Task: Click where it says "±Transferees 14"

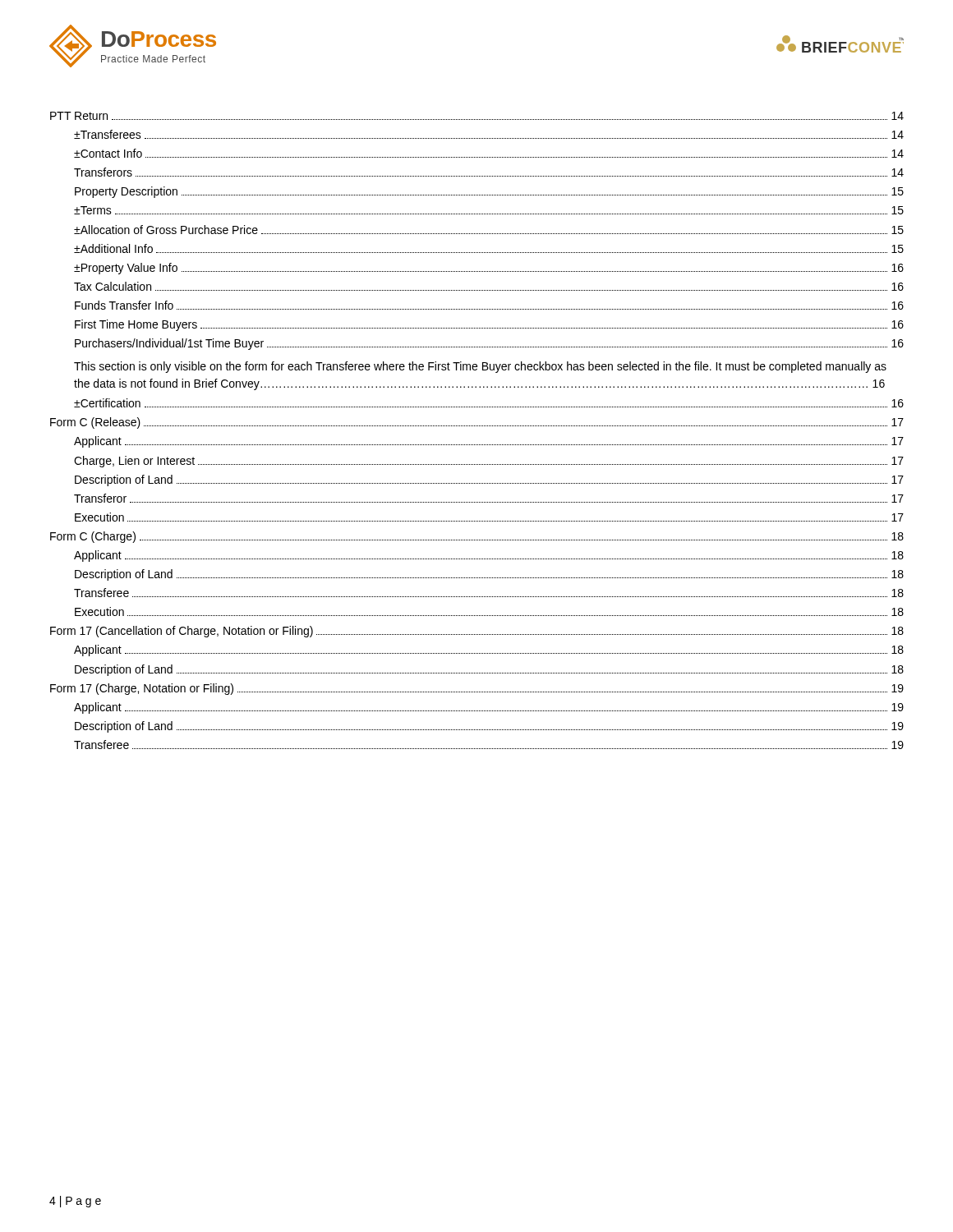Action: (x=476, y=135)
